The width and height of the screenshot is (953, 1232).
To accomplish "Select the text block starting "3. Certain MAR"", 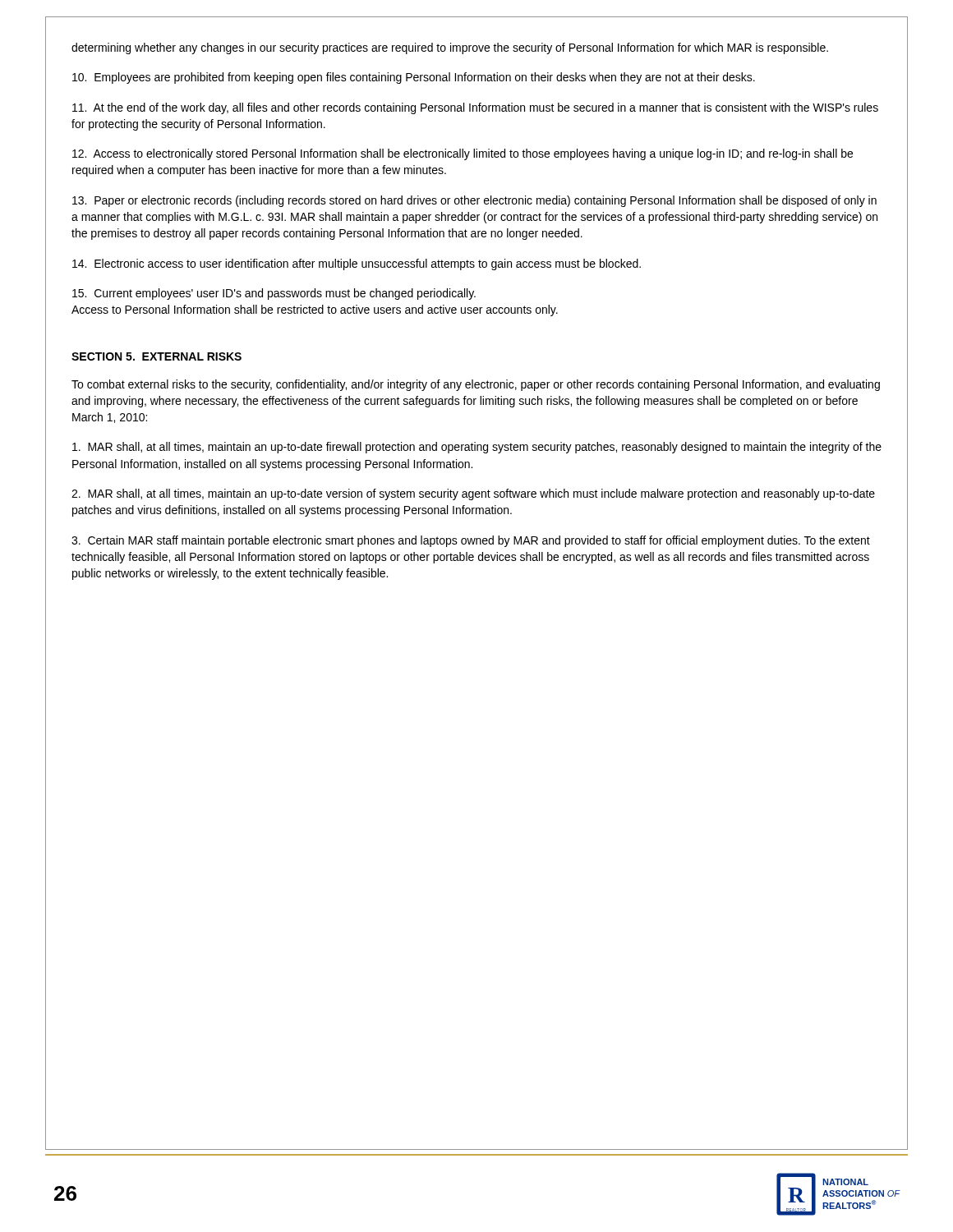I will [471, 557].
